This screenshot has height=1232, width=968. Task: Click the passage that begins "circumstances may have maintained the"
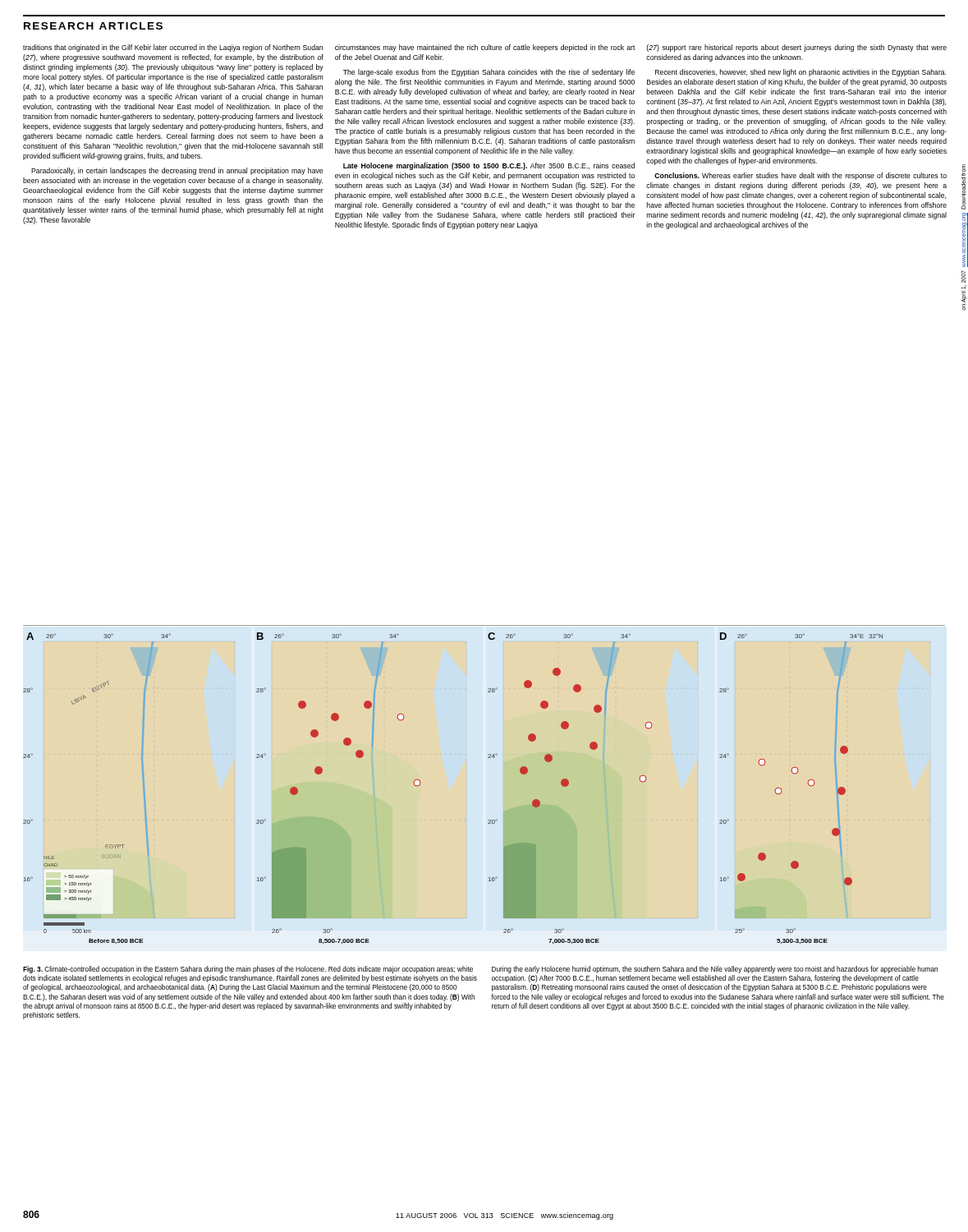pyautogui.click(x=485, y=136)
